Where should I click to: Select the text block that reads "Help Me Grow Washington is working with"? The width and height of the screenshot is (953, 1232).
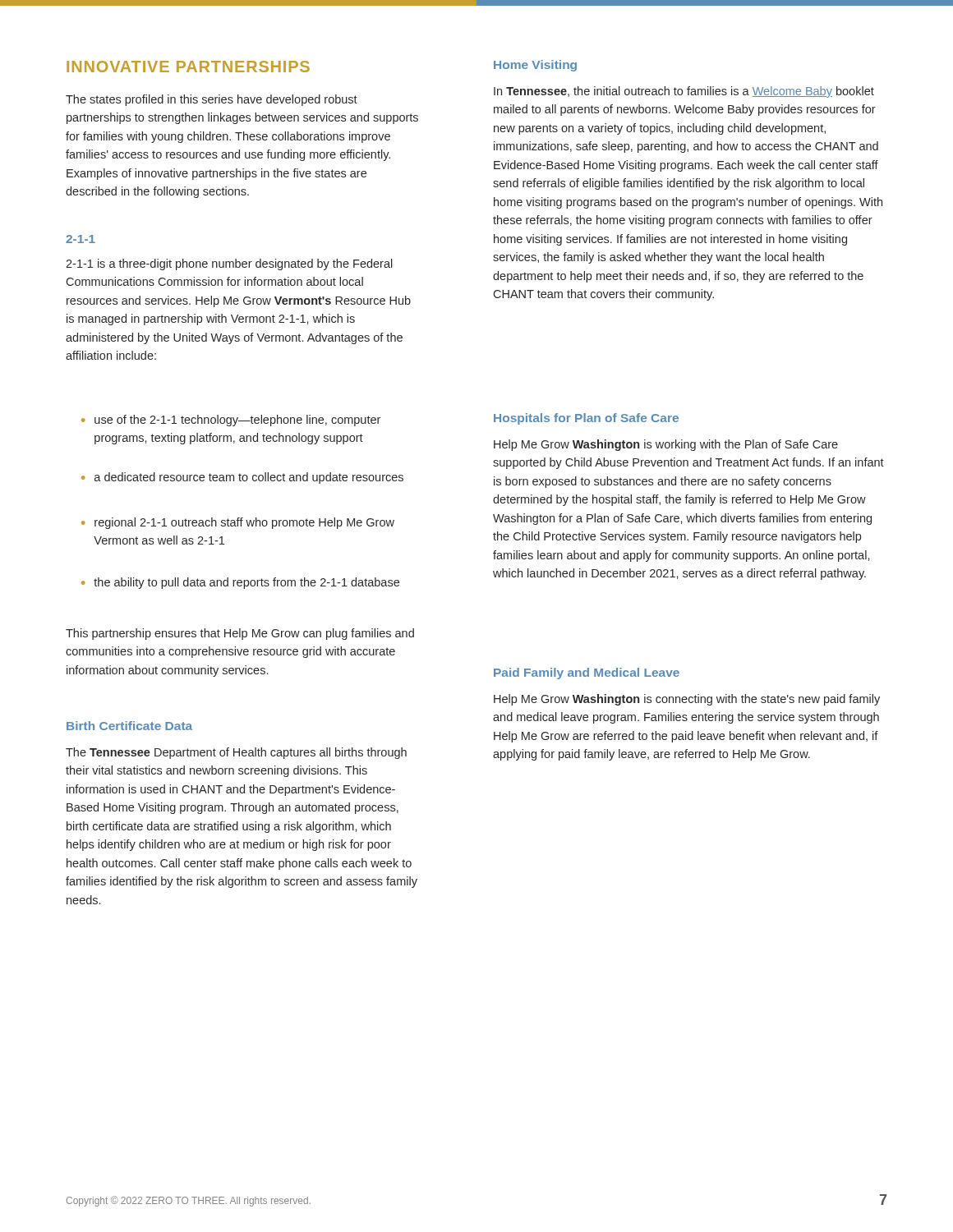click(690, 509)
